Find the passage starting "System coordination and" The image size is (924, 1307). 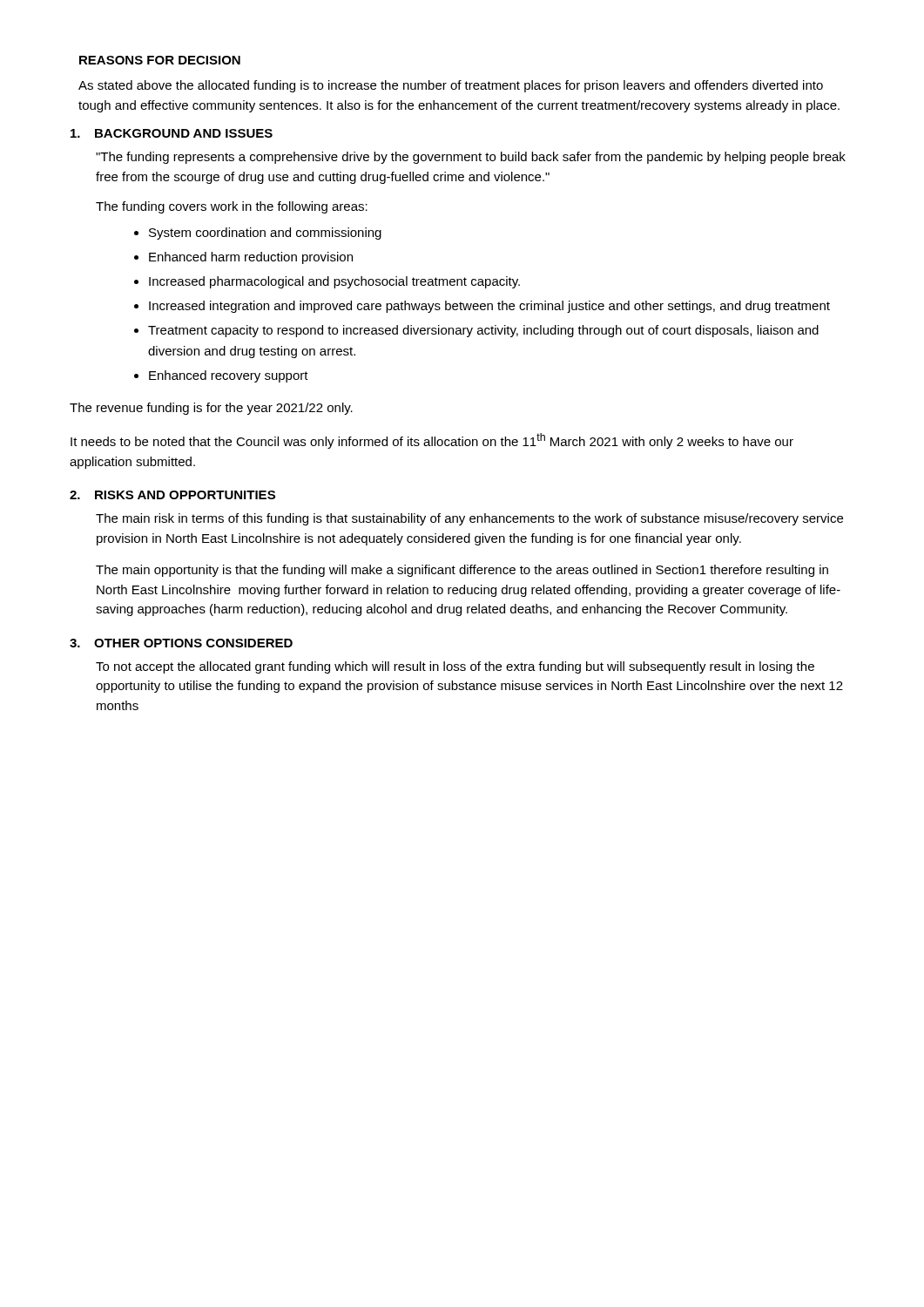(x=265, y=232)
